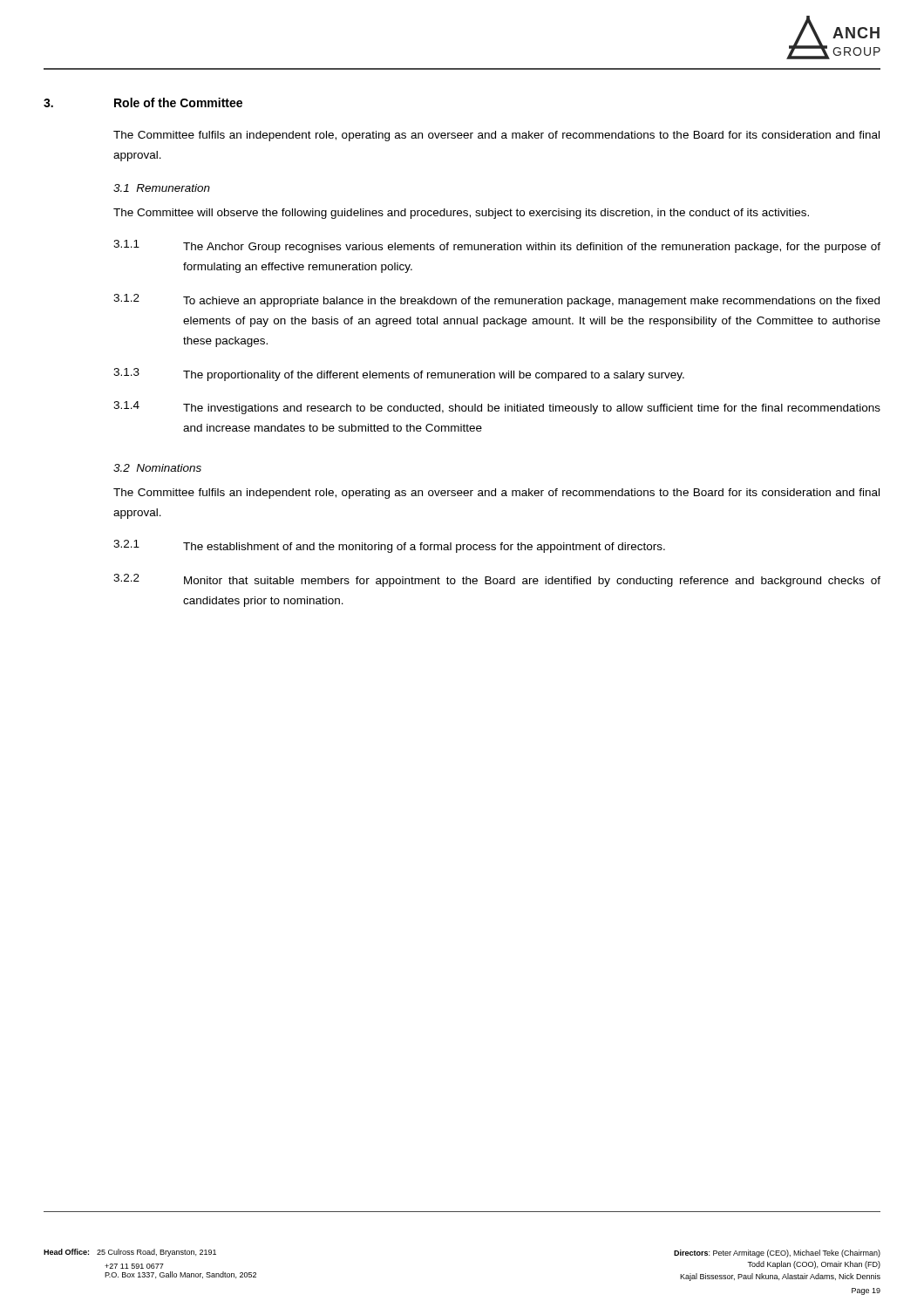This screenshot has height=1308, width=924.
Task: Locate the block starting "3.2.2 Monitor that suitable members"
Action: click(x=497, y=591)
